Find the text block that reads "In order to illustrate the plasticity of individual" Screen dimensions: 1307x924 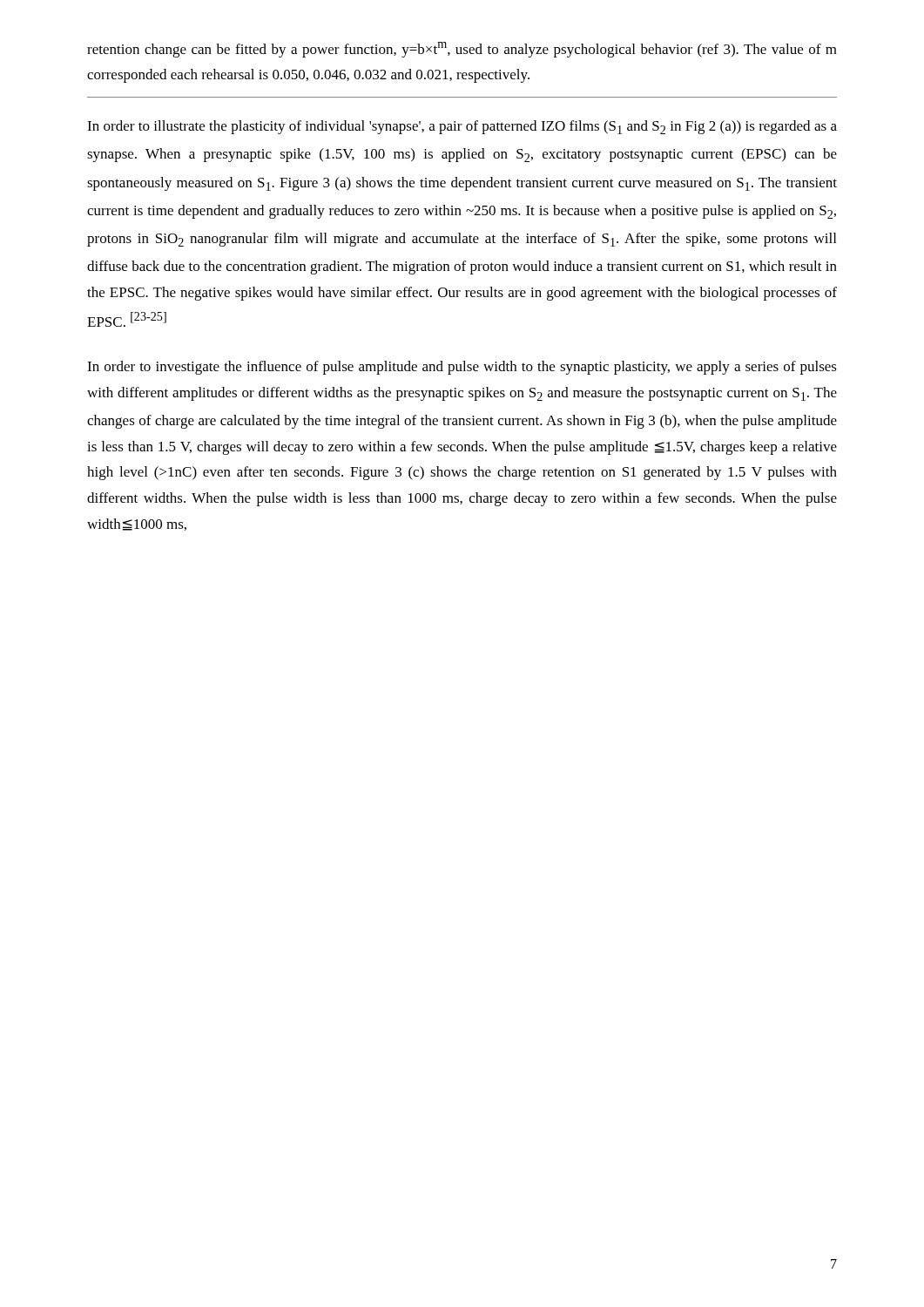tap(462, 224)
